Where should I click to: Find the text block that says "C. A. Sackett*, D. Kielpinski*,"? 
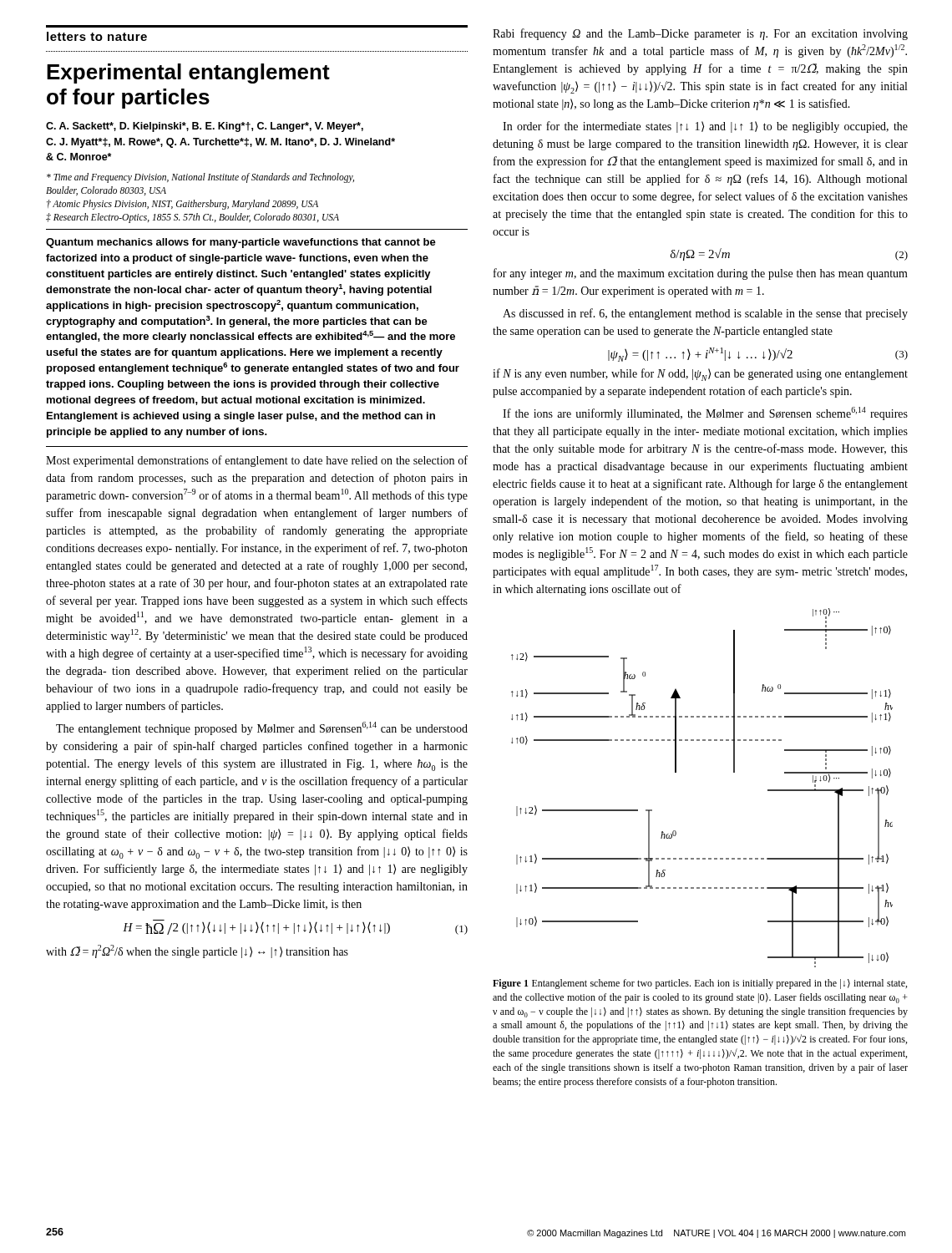tap(220, 142)
